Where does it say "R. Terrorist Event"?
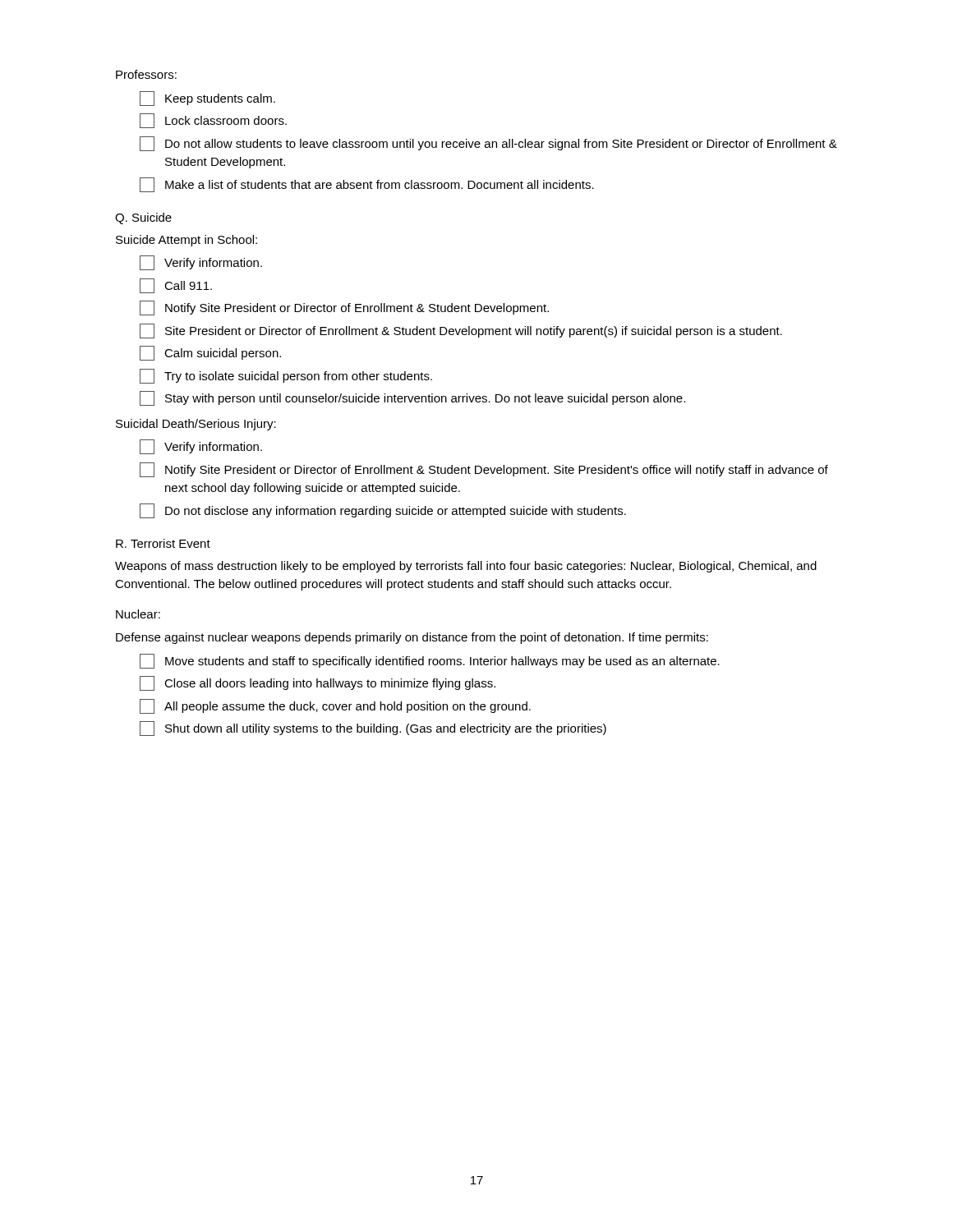This screenshot has width=953, height=1232. pos(162,543)
